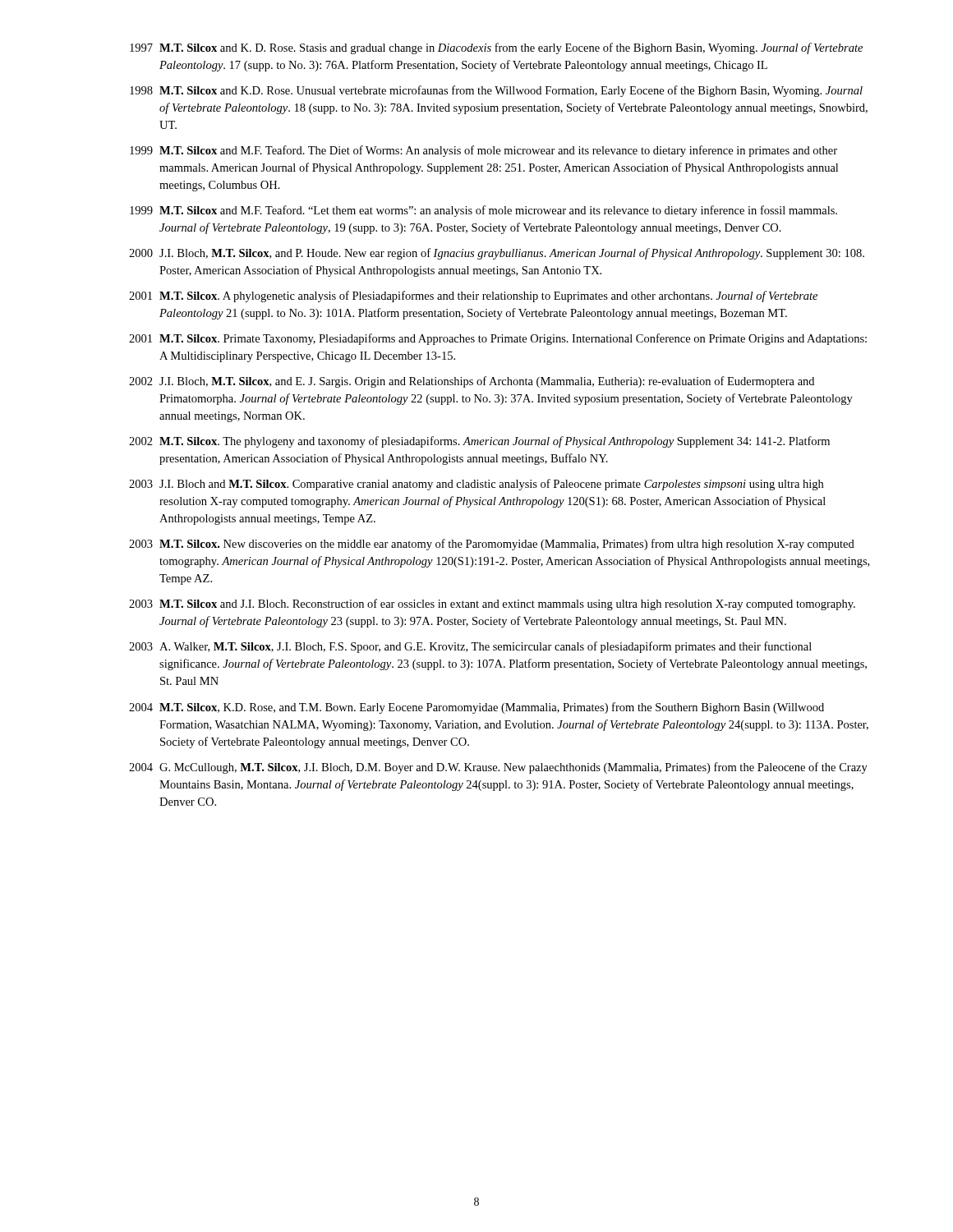The width and height of the screenshot is (953, 1232).
Task: Click the passage that begins "2001 M.T. Silcox. A phylogenetic analysis of"
Action: [x=496, y=305]
